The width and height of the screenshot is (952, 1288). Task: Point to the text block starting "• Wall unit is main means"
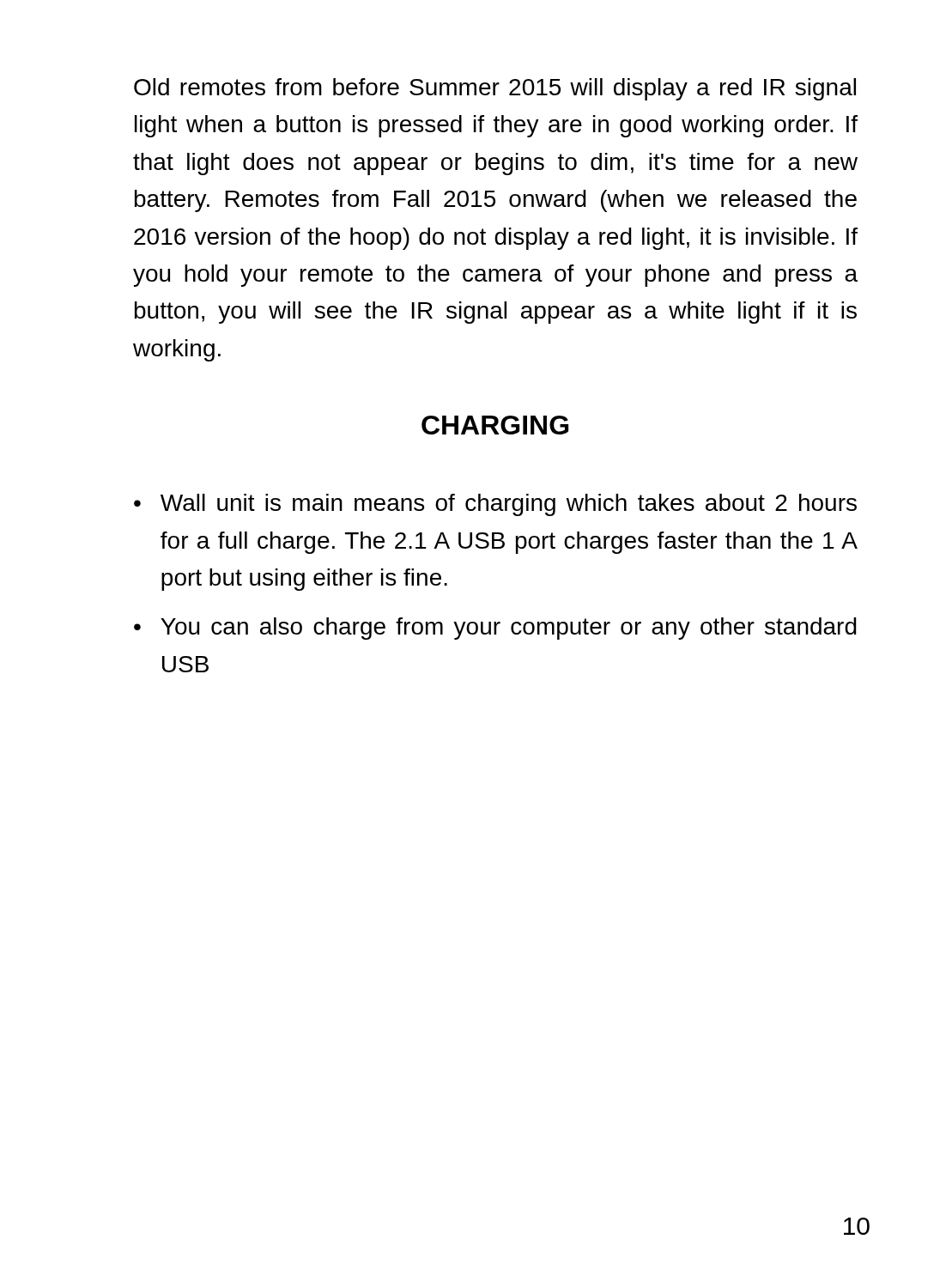coord(495,540)
